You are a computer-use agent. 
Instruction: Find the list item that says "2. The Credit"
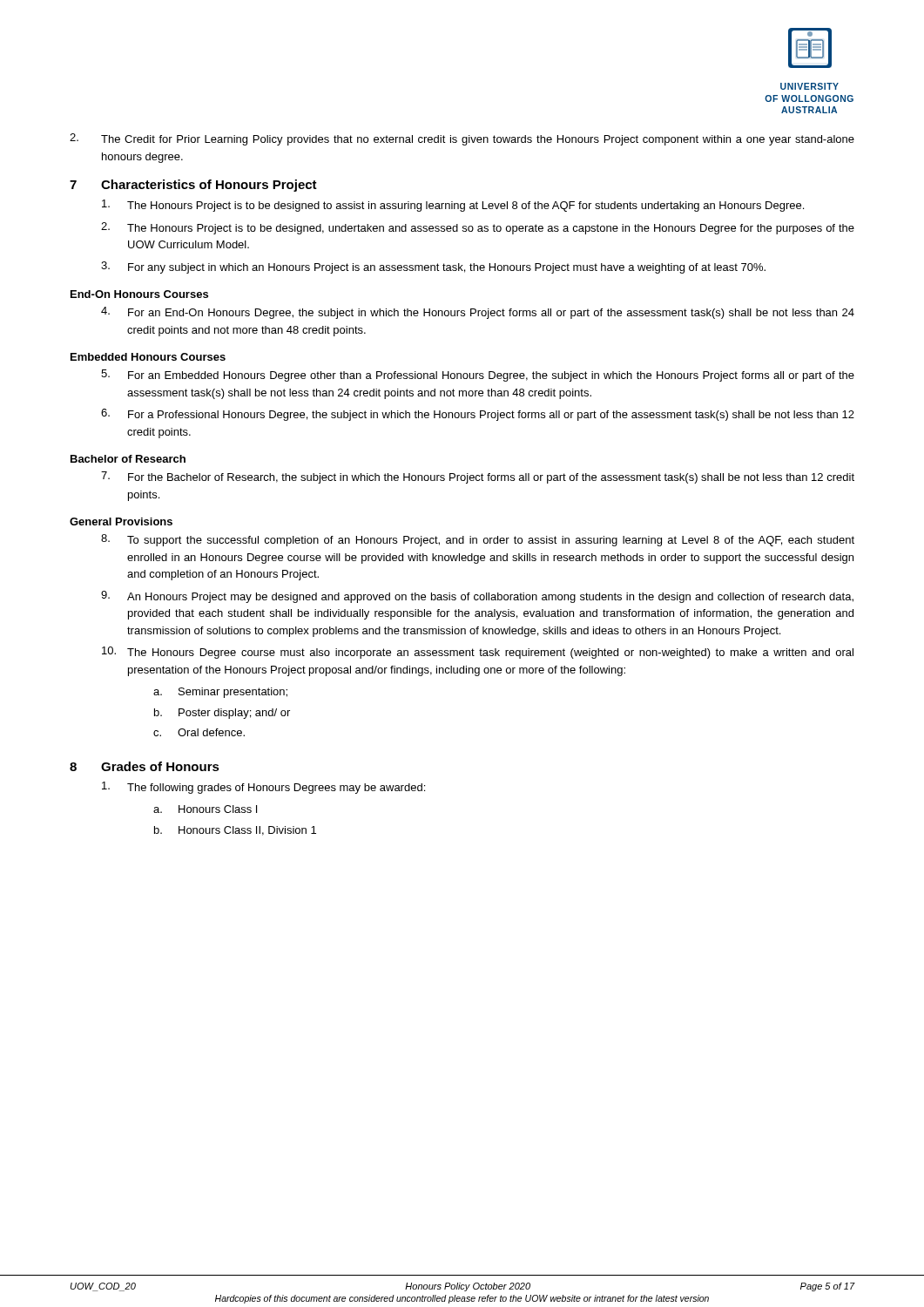pos(462,148)
